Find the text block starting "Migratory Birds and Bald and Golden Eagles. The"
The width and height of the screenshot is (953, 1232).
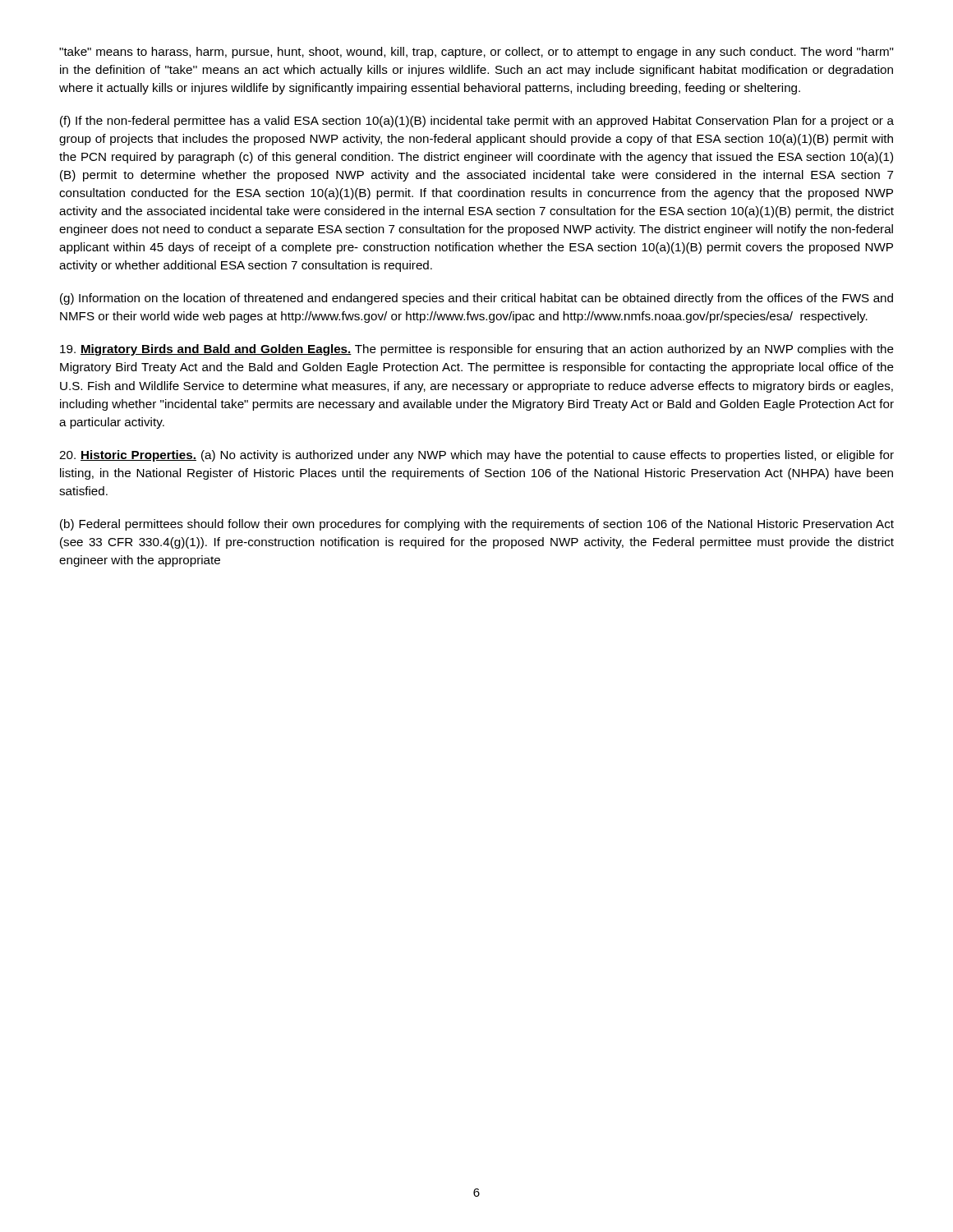(x=476, y=385)
